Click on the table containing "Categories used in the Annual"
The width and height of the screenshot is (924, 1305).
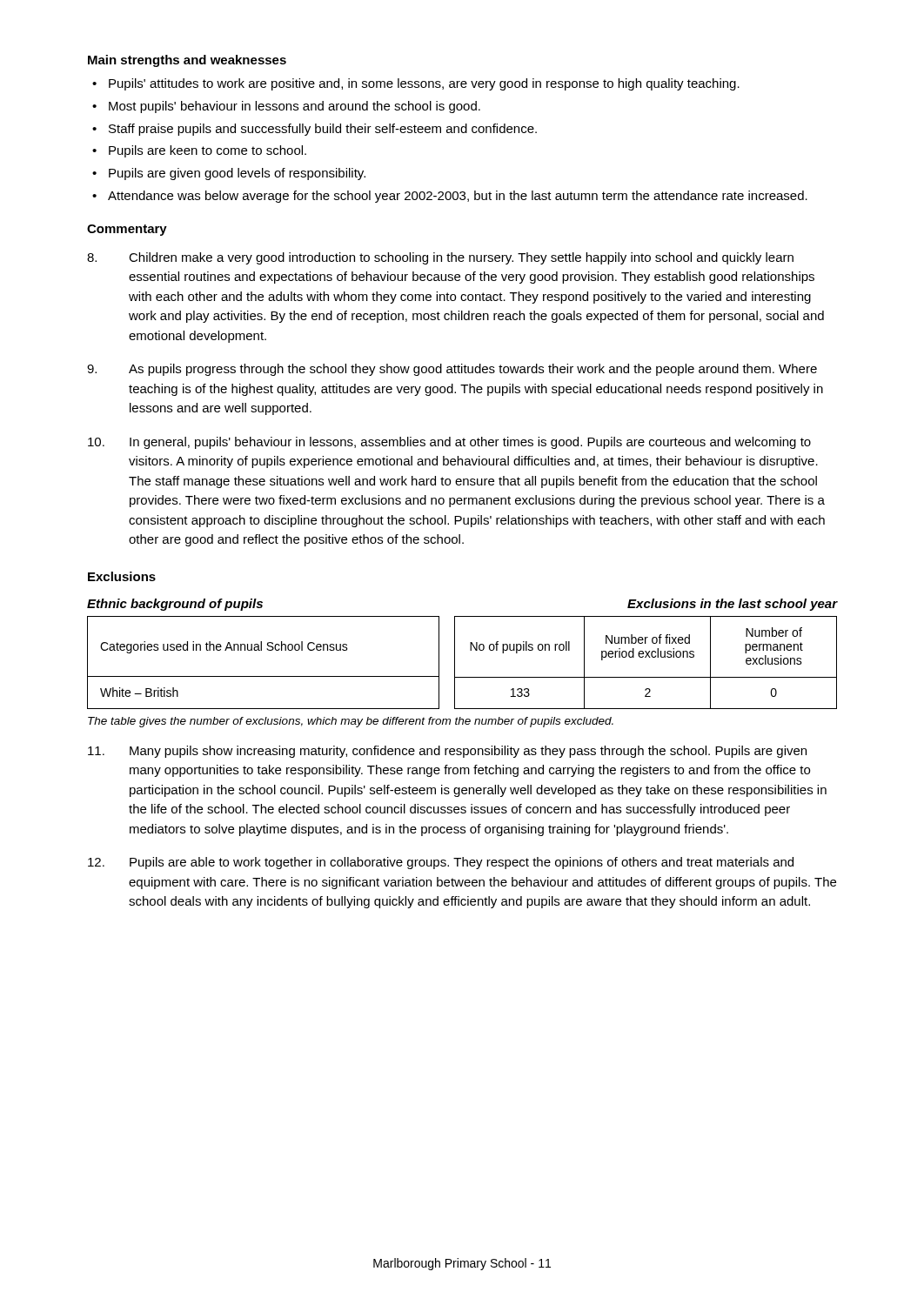[462, 662]
